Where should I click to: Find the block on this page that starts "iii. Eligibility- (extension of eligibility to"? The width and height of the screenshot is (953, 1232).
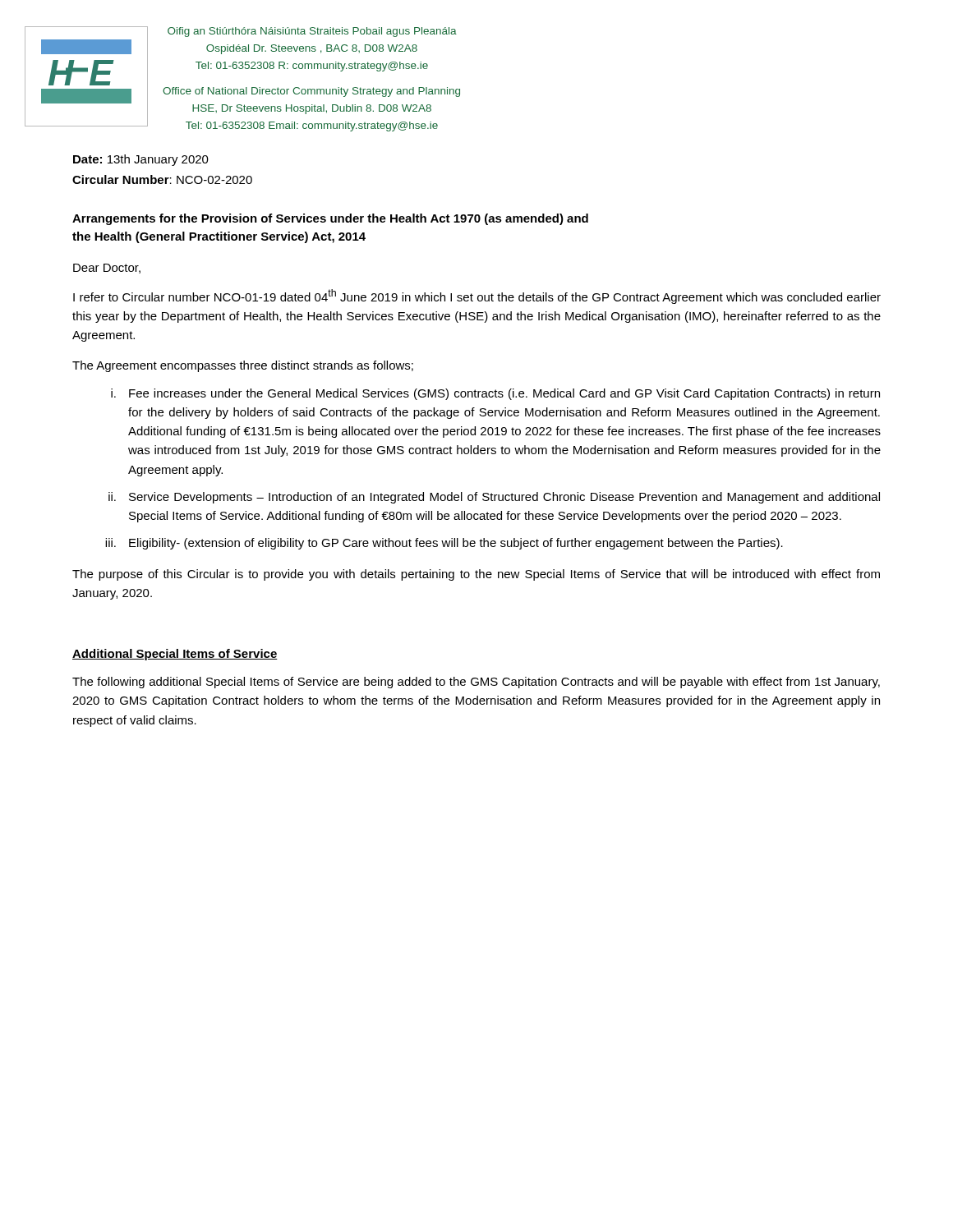485,543
